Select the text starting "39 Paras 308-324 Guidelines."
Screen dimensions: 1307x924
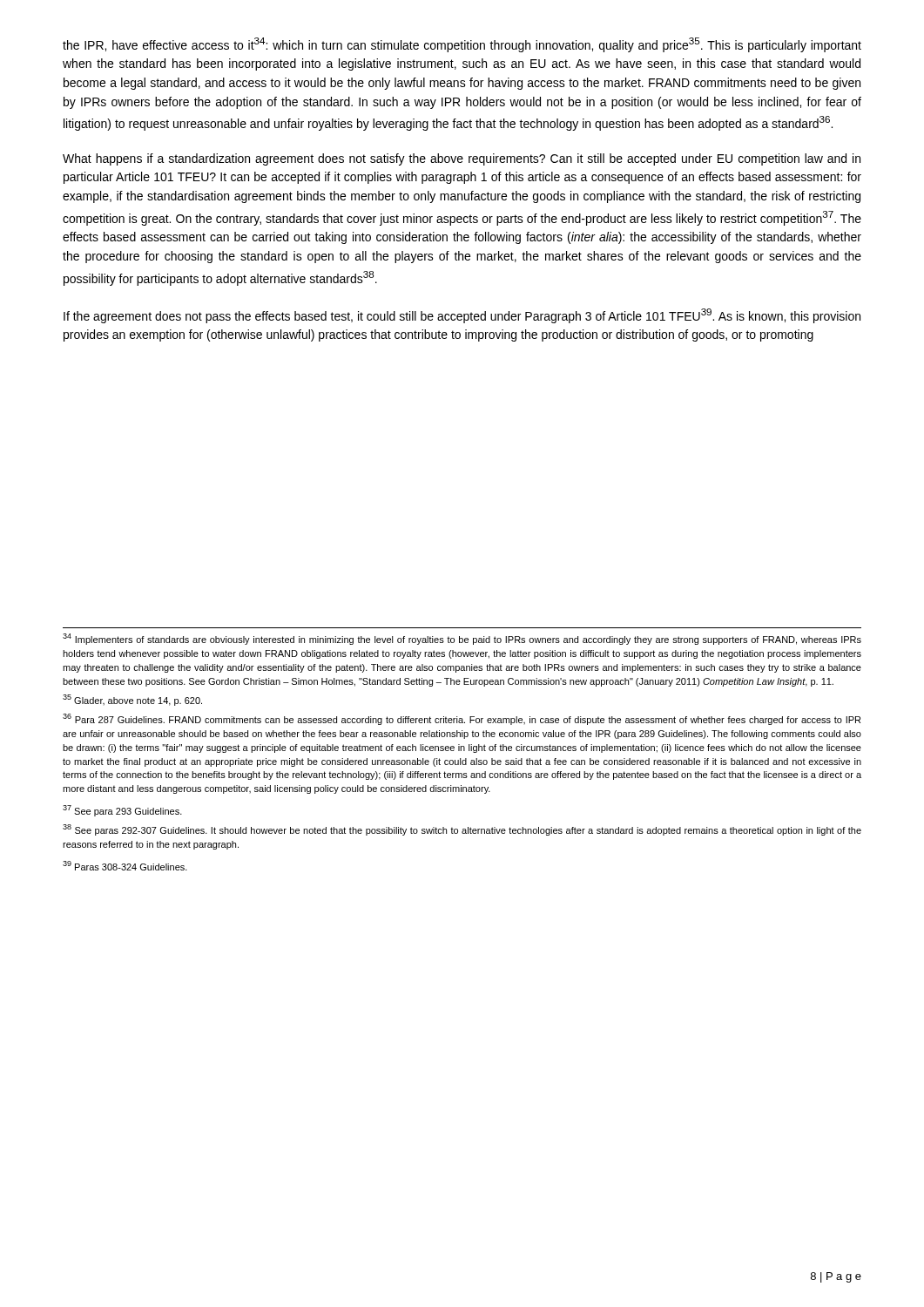tap(125, 867)
